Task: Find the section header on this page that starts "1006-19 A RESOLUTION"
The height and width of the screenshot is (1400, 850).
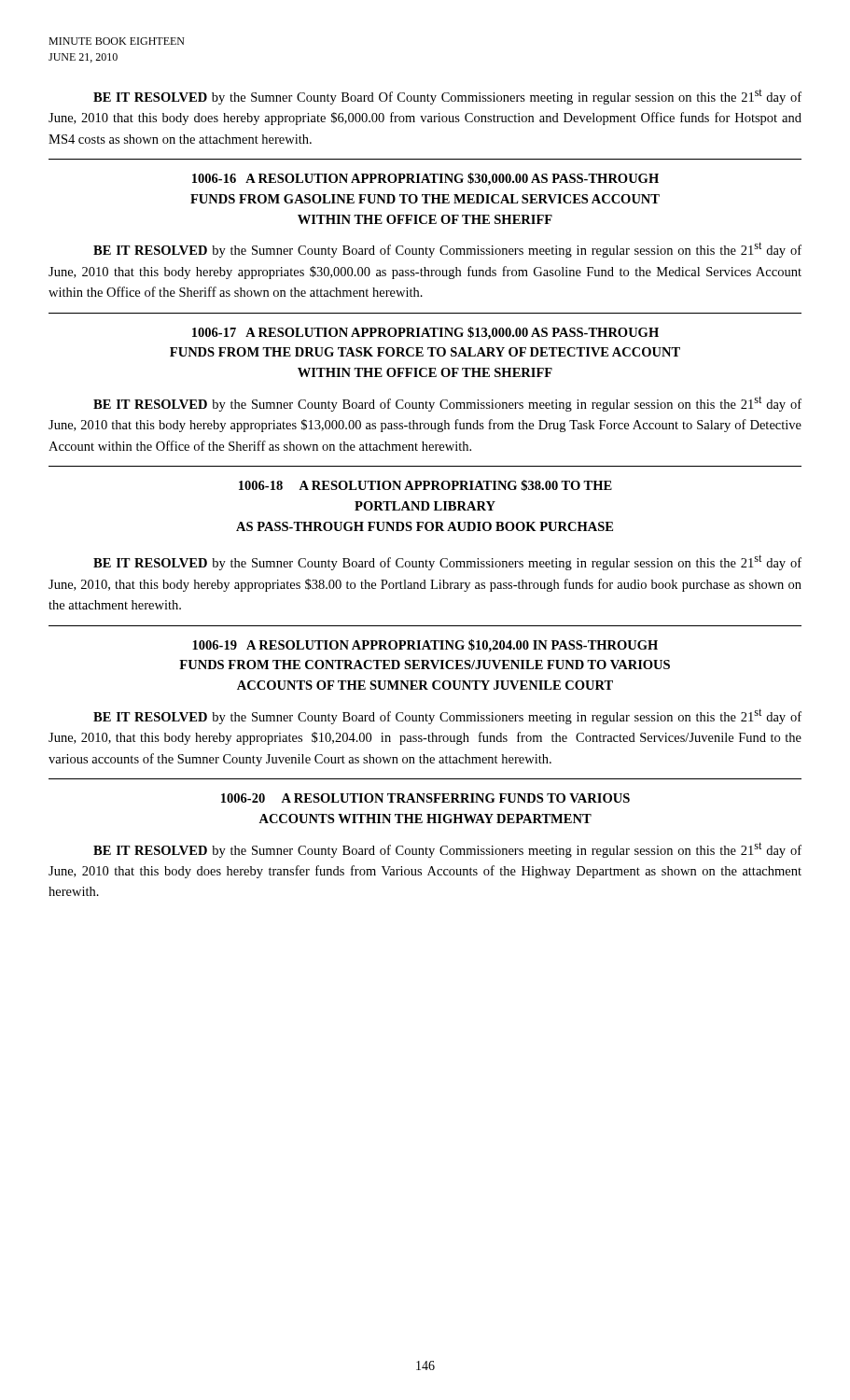Action: coord(425,665)
